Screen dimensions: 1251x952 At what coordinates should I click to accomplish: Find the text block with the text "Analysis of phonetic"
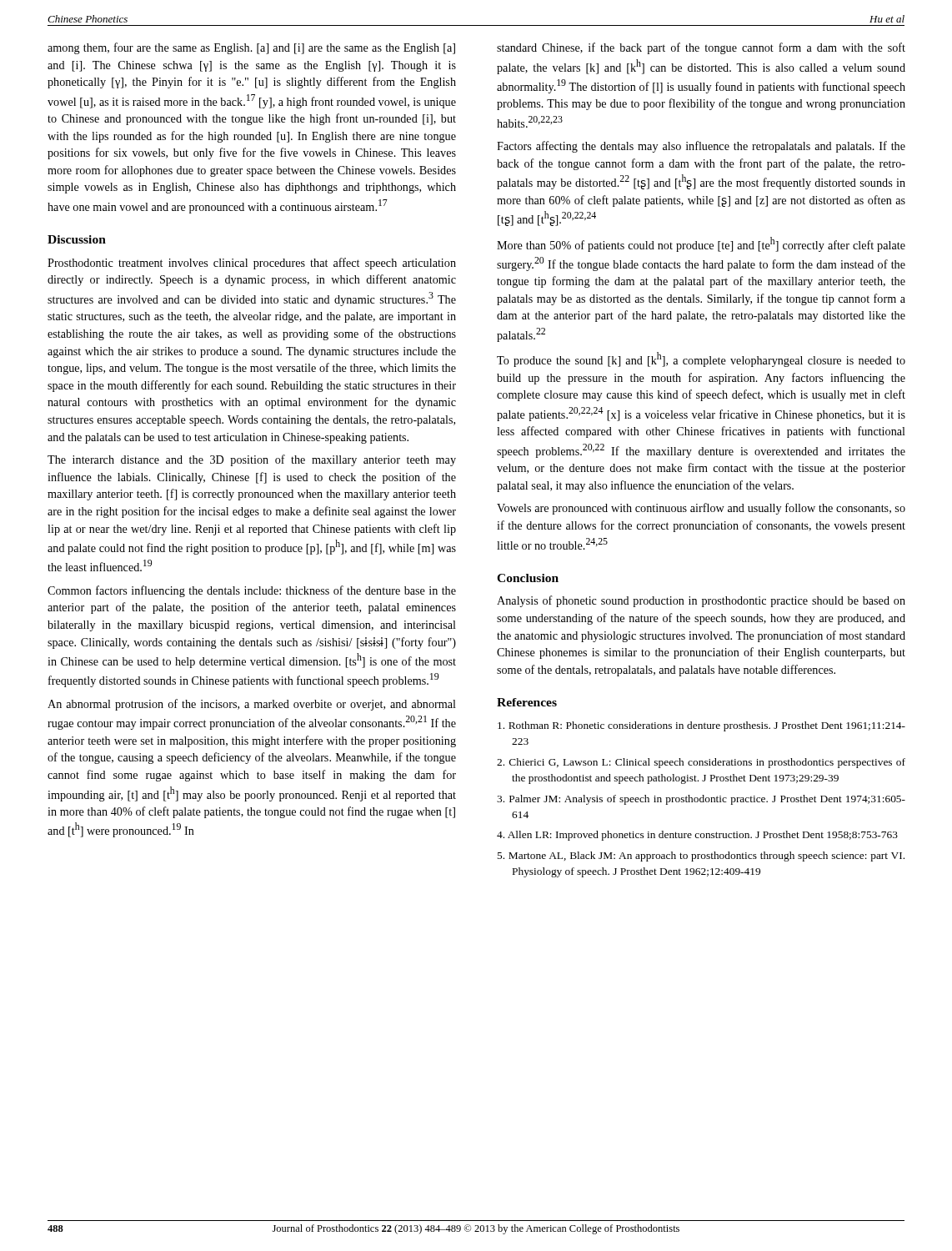pos(701,635)
